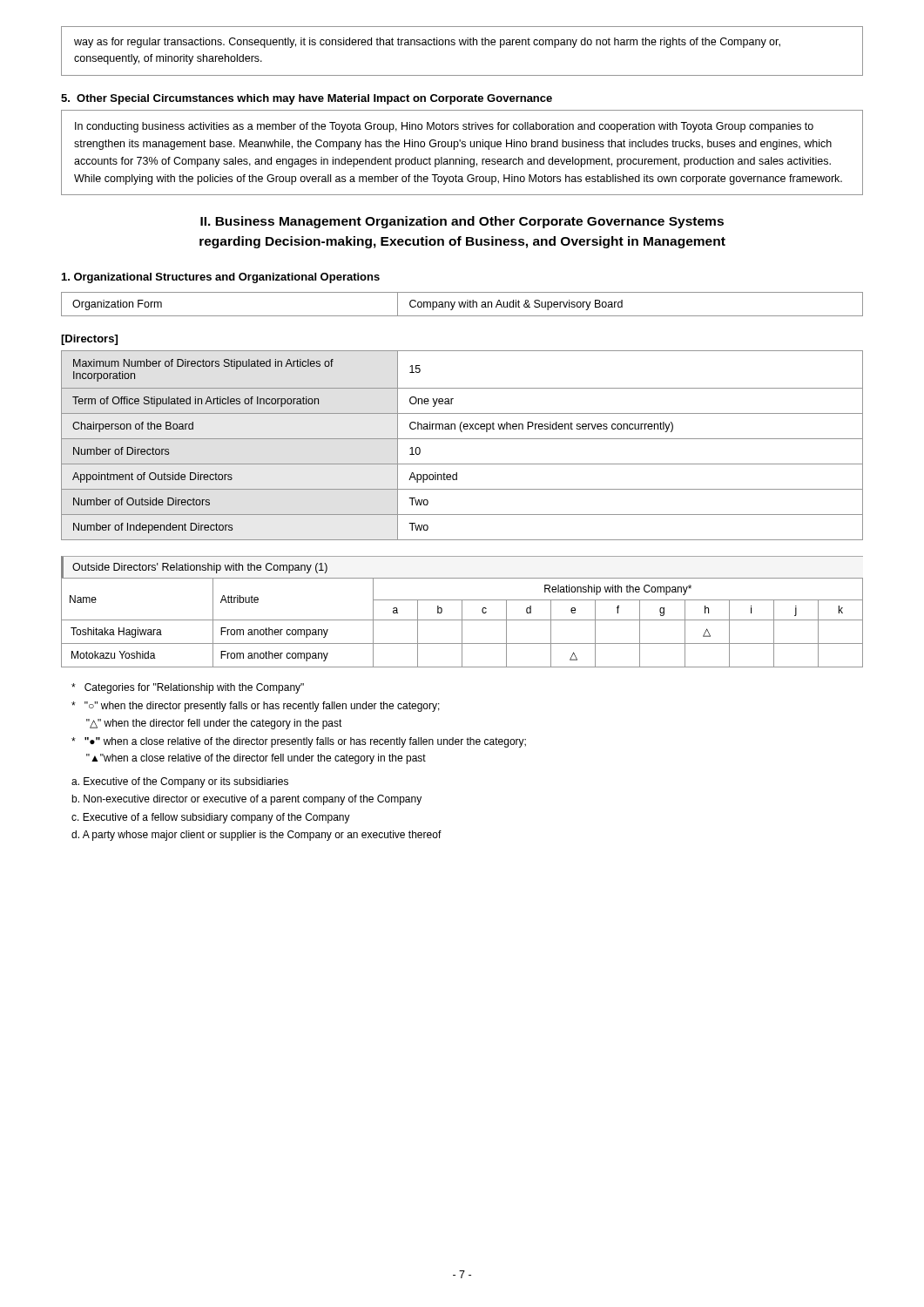This screenshot has height=1307, width=924.
Task: Locate the table with the text "Chairperson of the Board"
Action: (x=462, y=445)
